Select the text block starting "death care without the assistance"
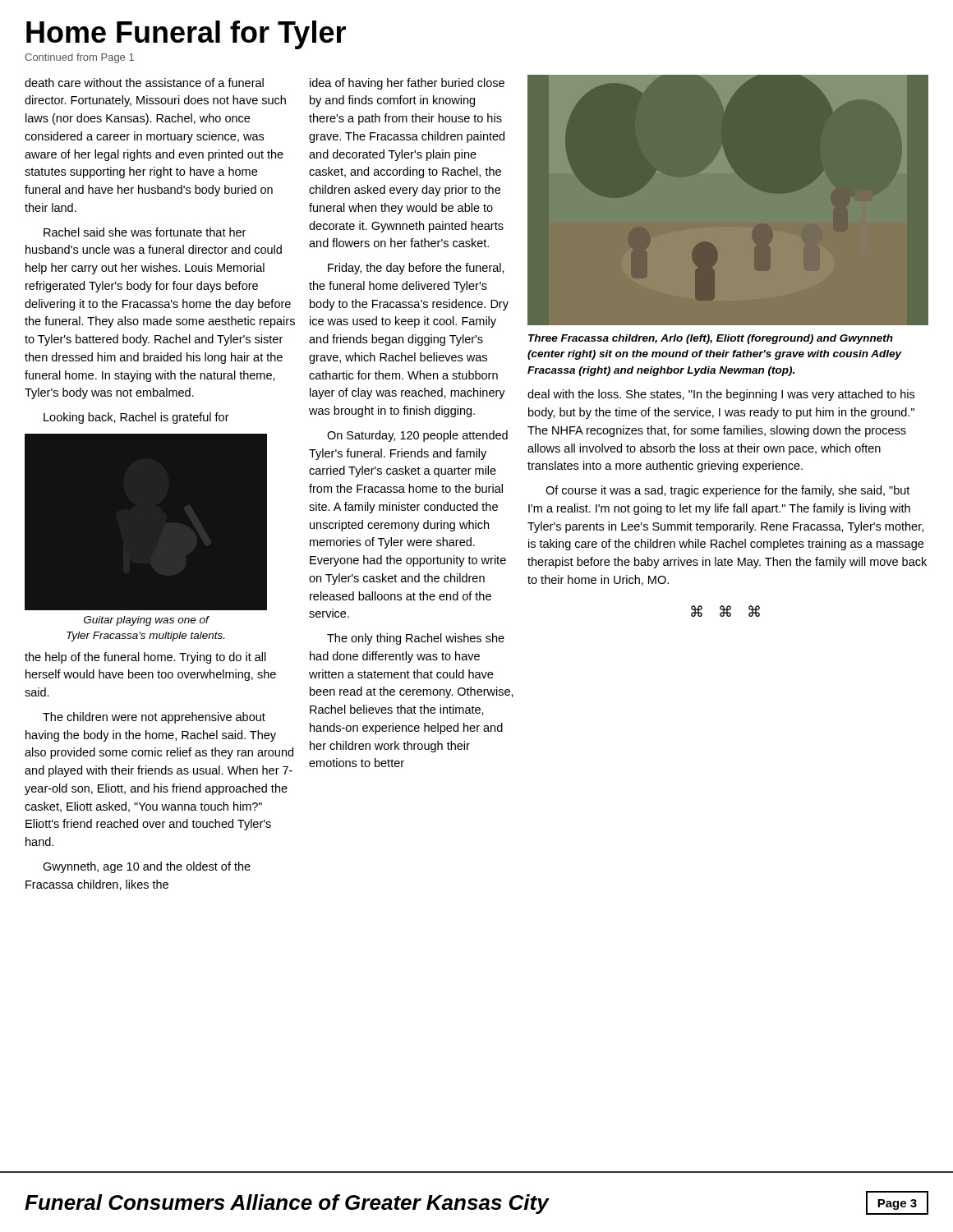This screenshot has height=1232, width=953. 160,251
